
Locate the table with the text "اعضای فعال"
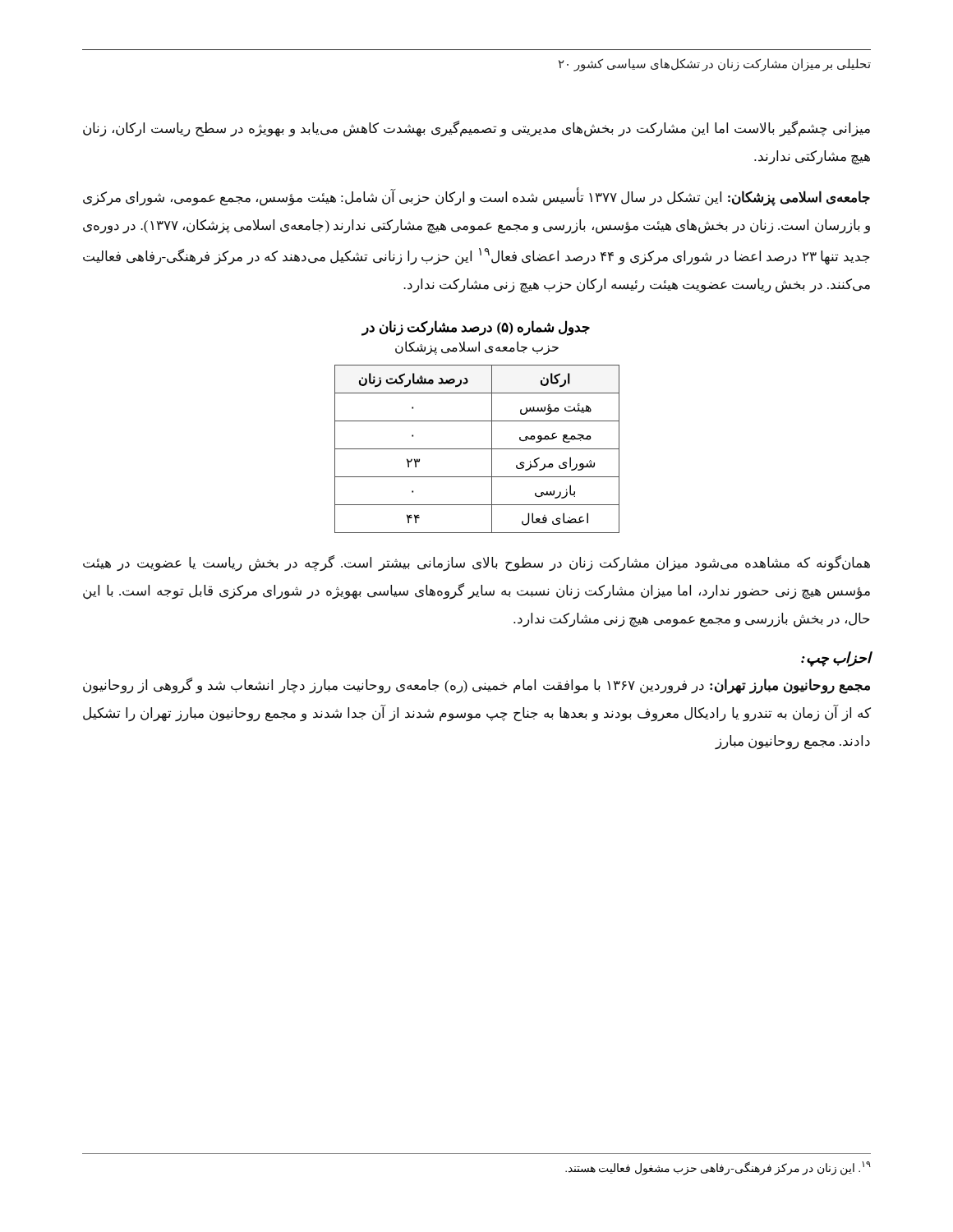pyautogui.click(x=476, y=449)
